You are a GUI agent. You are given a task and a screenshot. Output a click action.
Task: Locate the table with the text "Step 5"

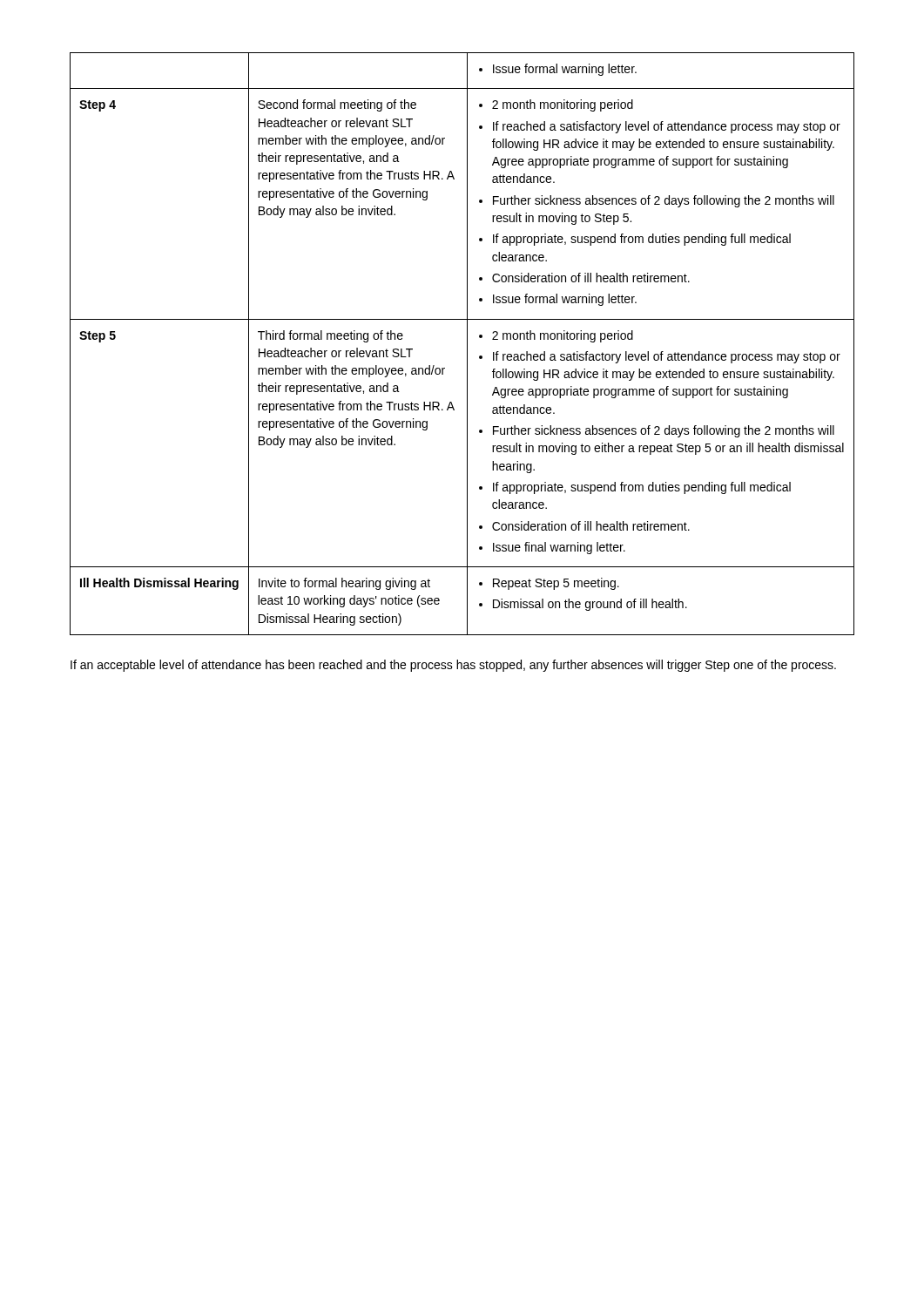pos(462,344)
